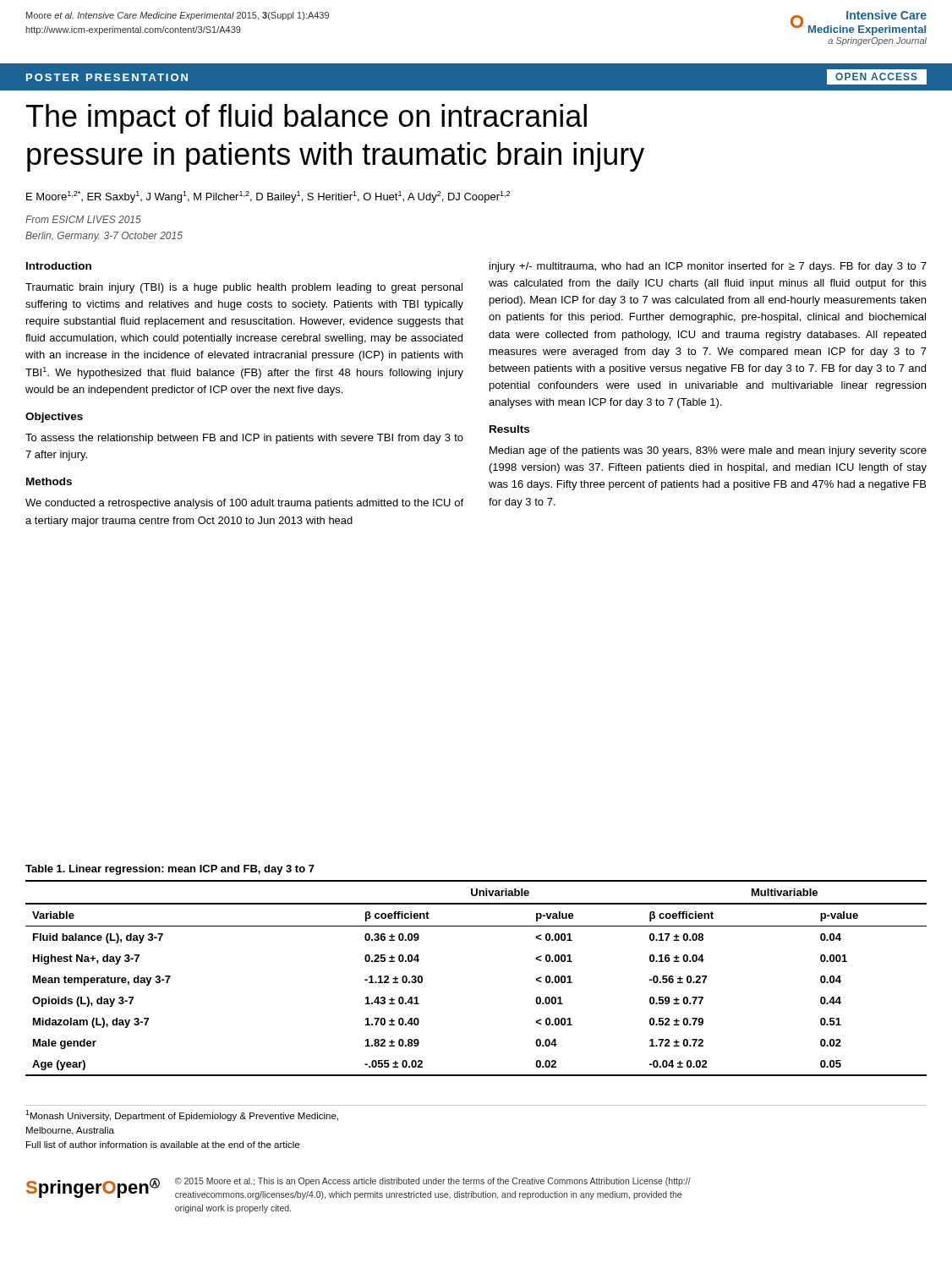Point to the title beginning "The impact of fluid balance on intracranialpressure"
This screenshot has width=952, height=1268.
335,135
